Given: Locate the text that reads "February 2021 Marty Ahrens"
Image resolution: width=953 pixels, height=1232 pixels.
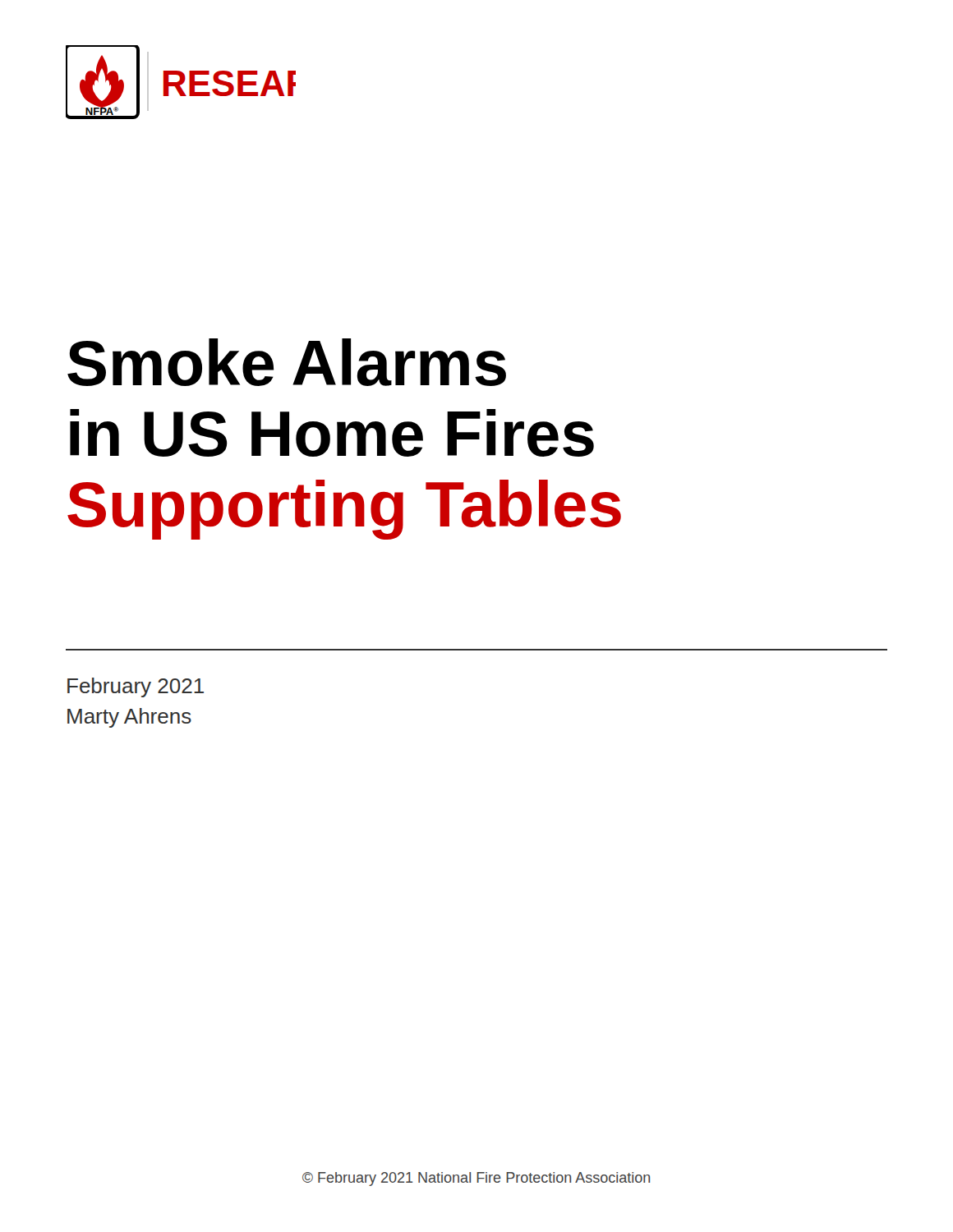Looking at the screenshot, I should [x=135, y=701].
